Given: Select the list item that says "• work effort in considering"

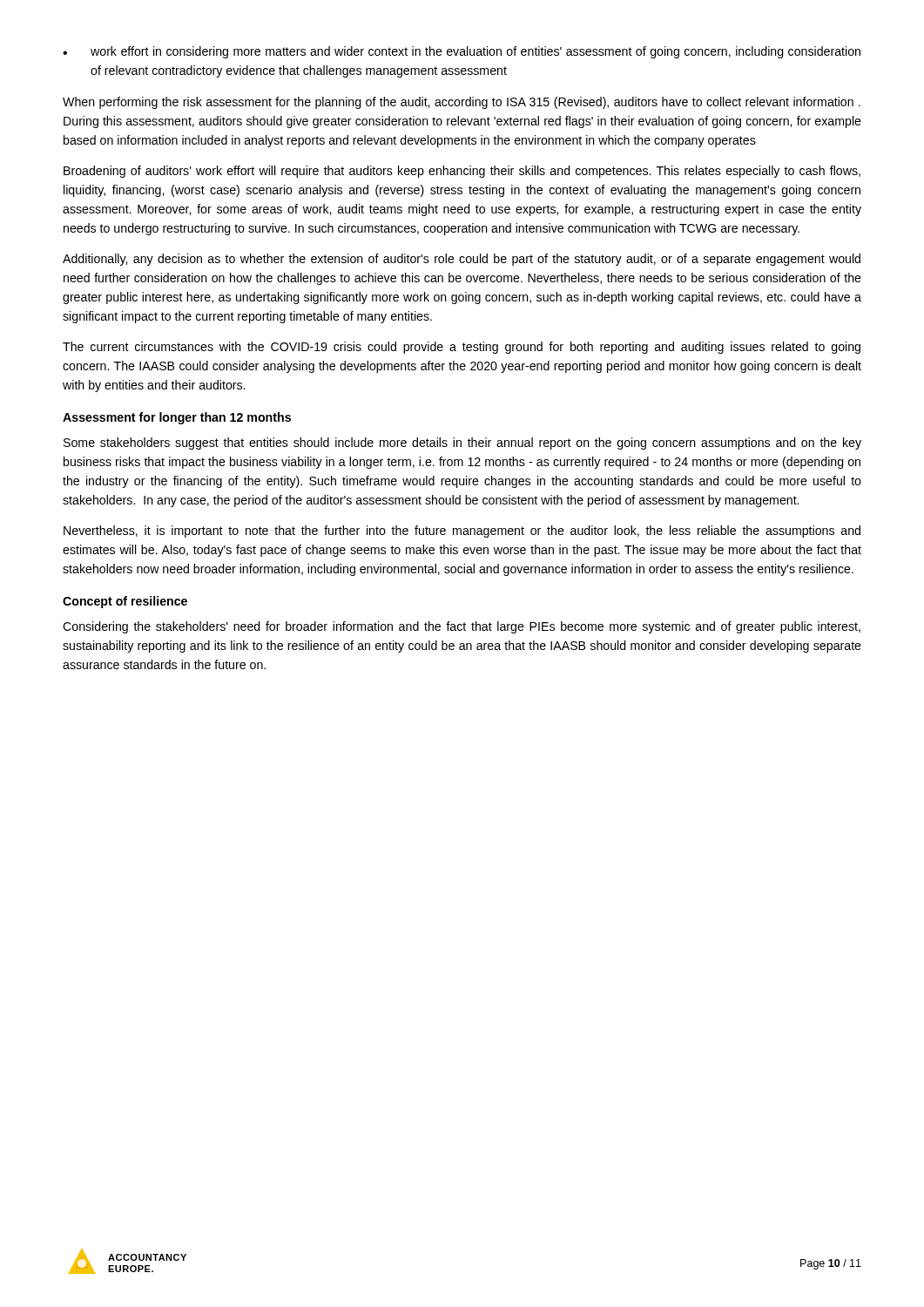Looking at the screenshot, I should coord(462,61).
